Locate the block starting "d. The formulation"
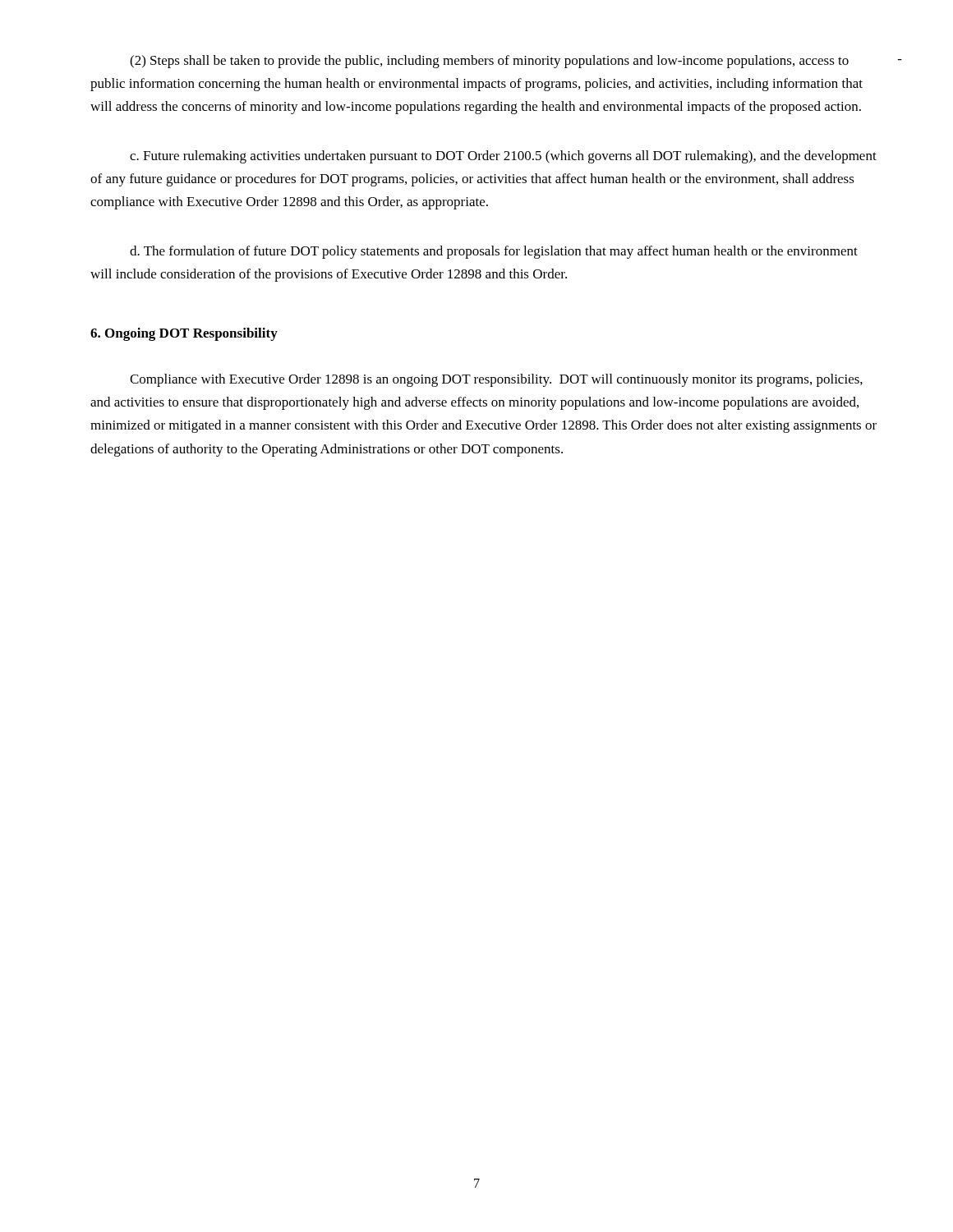The width and height of the screenshot is (953, 1232). tap(474, 263)
